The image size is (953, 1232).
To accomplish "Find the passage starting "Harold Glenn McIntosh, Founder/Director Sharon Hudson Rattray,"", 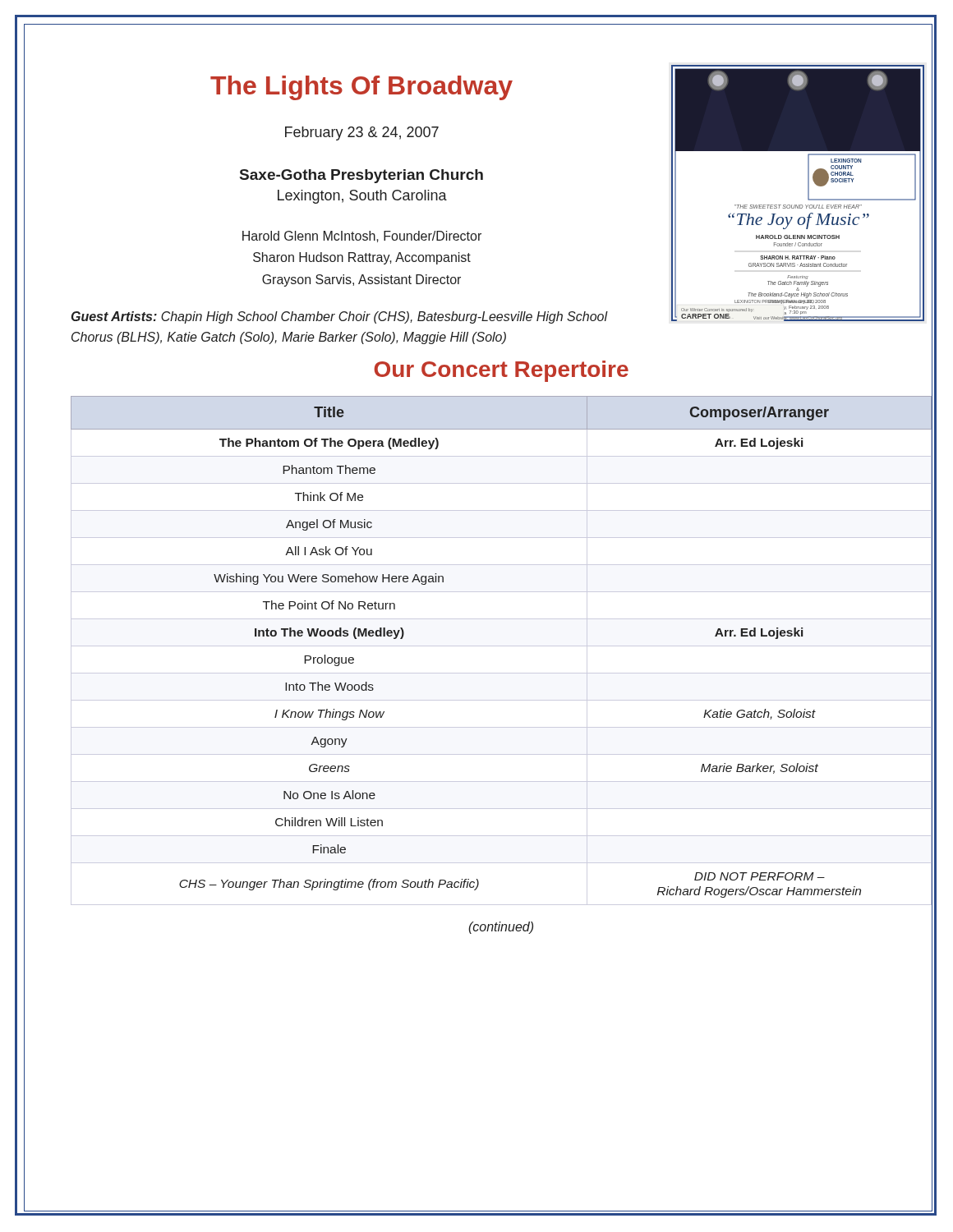I will pyautogui.click(x=361, y=258).
